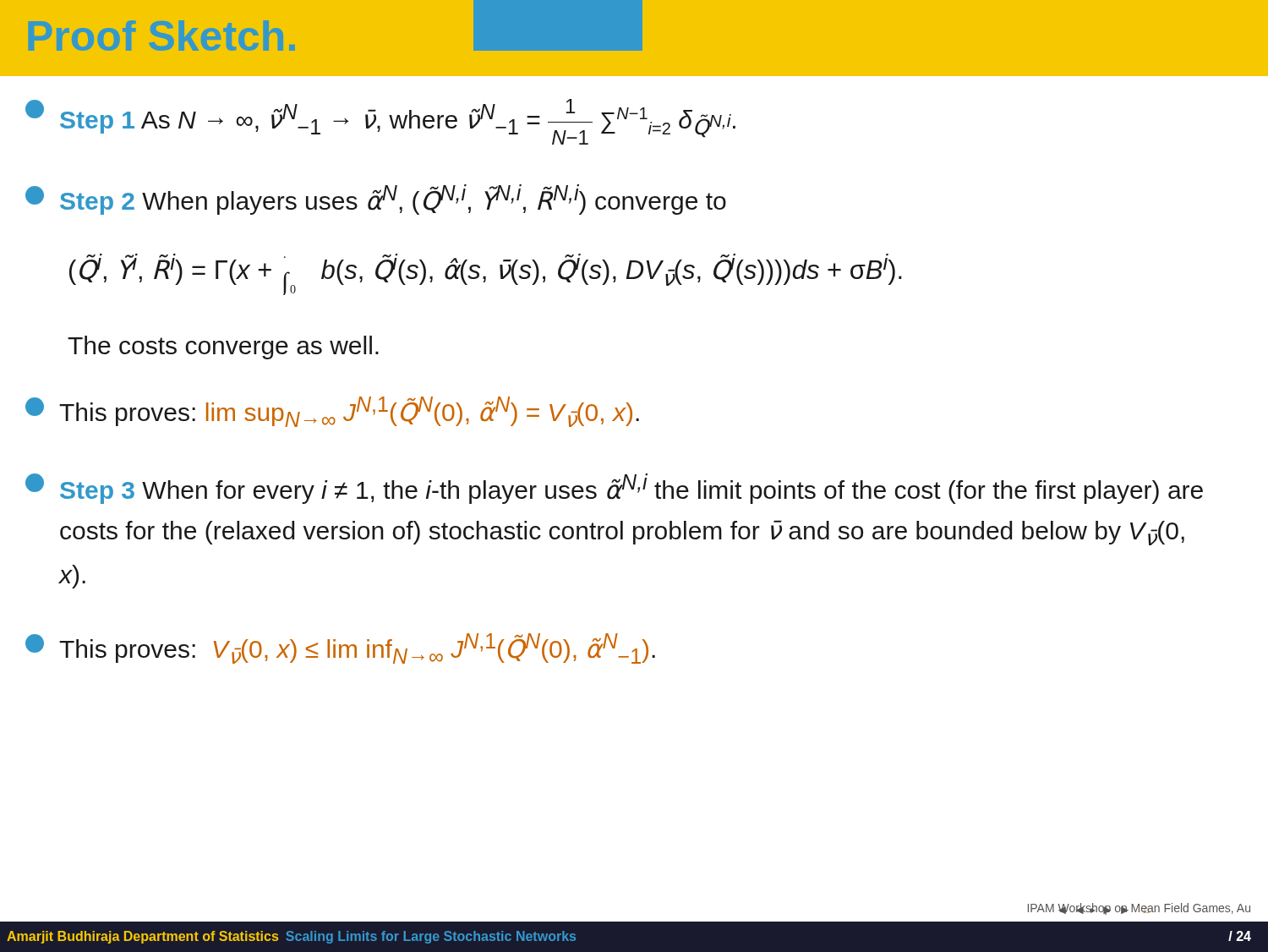Locate the block starting "Proof Sketch."
Viewport: 1268px width, 952px height.
coord(162,36)
